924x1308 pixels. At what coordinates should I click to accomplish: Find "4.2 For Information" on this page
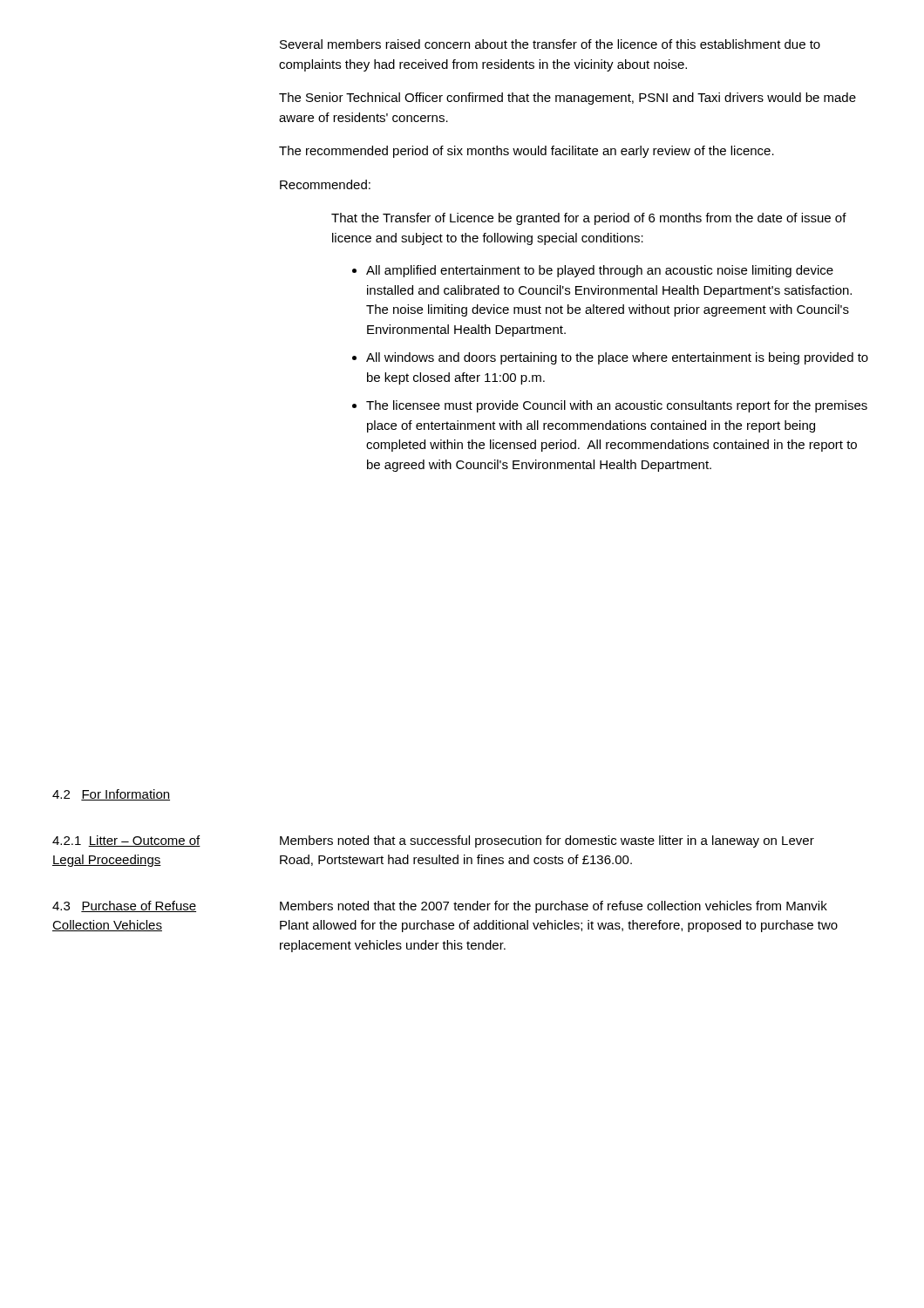pyautogui.click(x=111, y=794)
